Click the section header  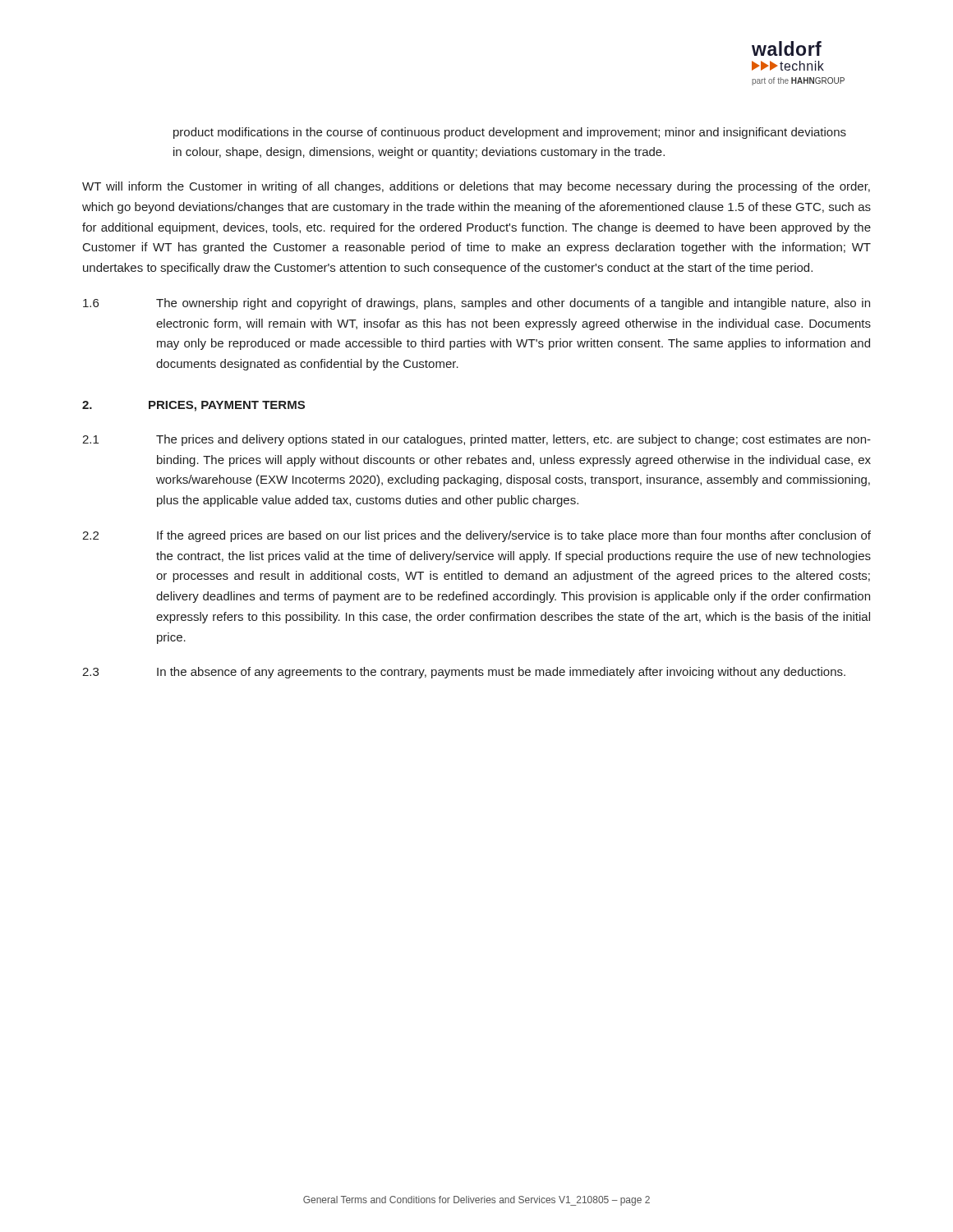[x=194, y=404]
